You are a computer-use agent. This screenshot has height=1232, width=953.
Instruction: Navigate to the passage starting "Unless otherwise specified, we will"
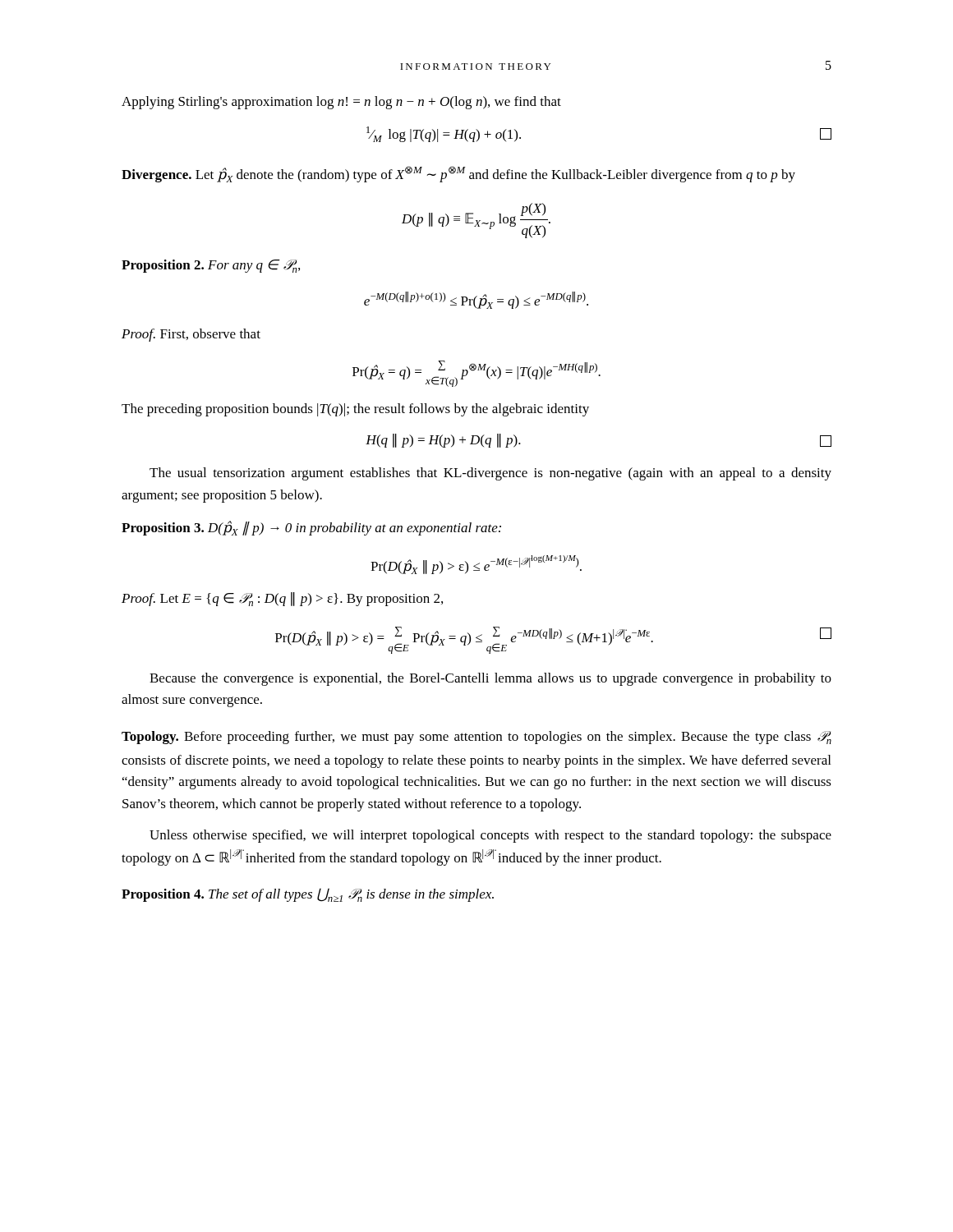pos(476,847)
